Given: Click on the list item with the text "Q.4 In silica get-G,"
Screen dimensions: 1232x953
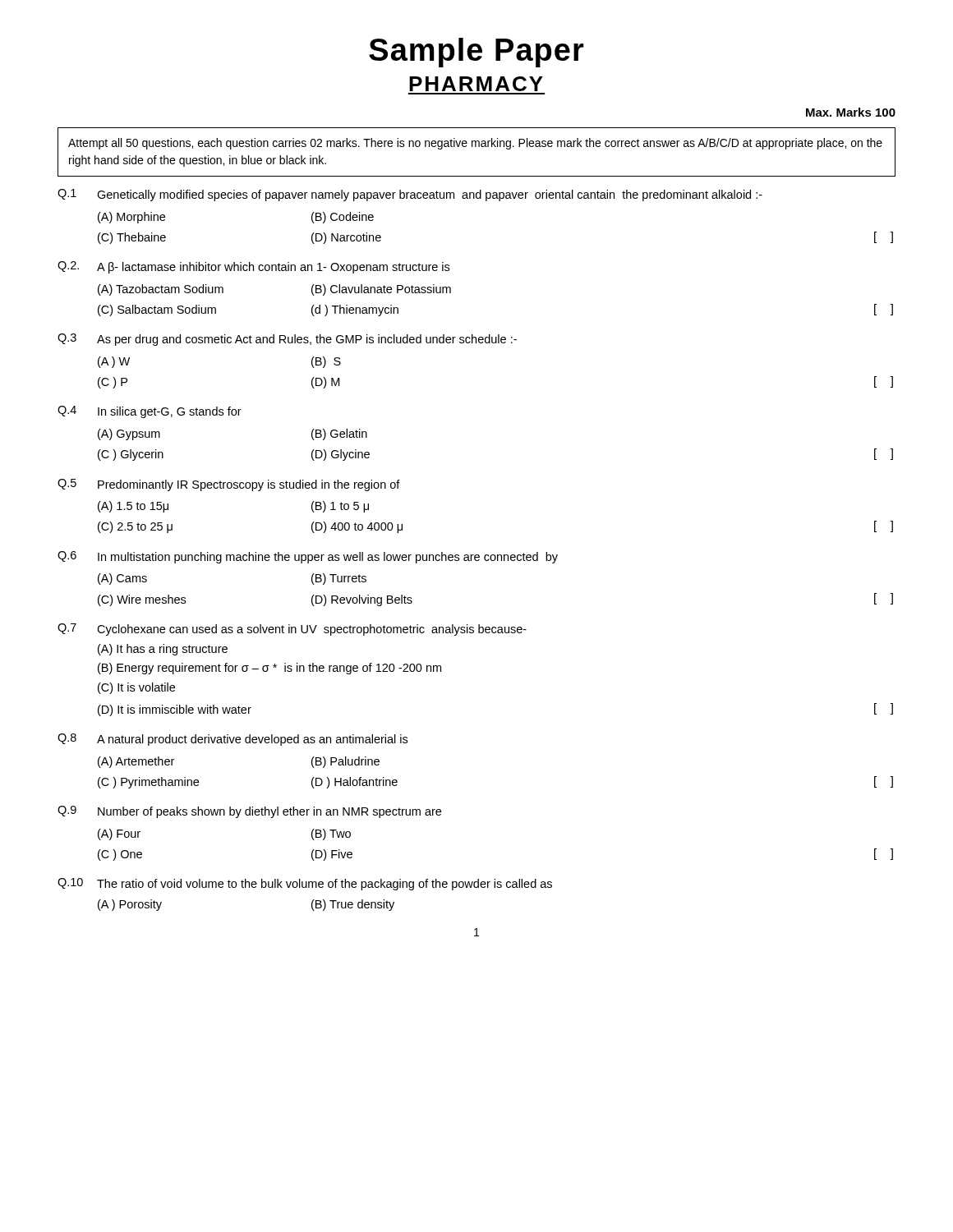Looking at the screenshot, I should 150,412.
